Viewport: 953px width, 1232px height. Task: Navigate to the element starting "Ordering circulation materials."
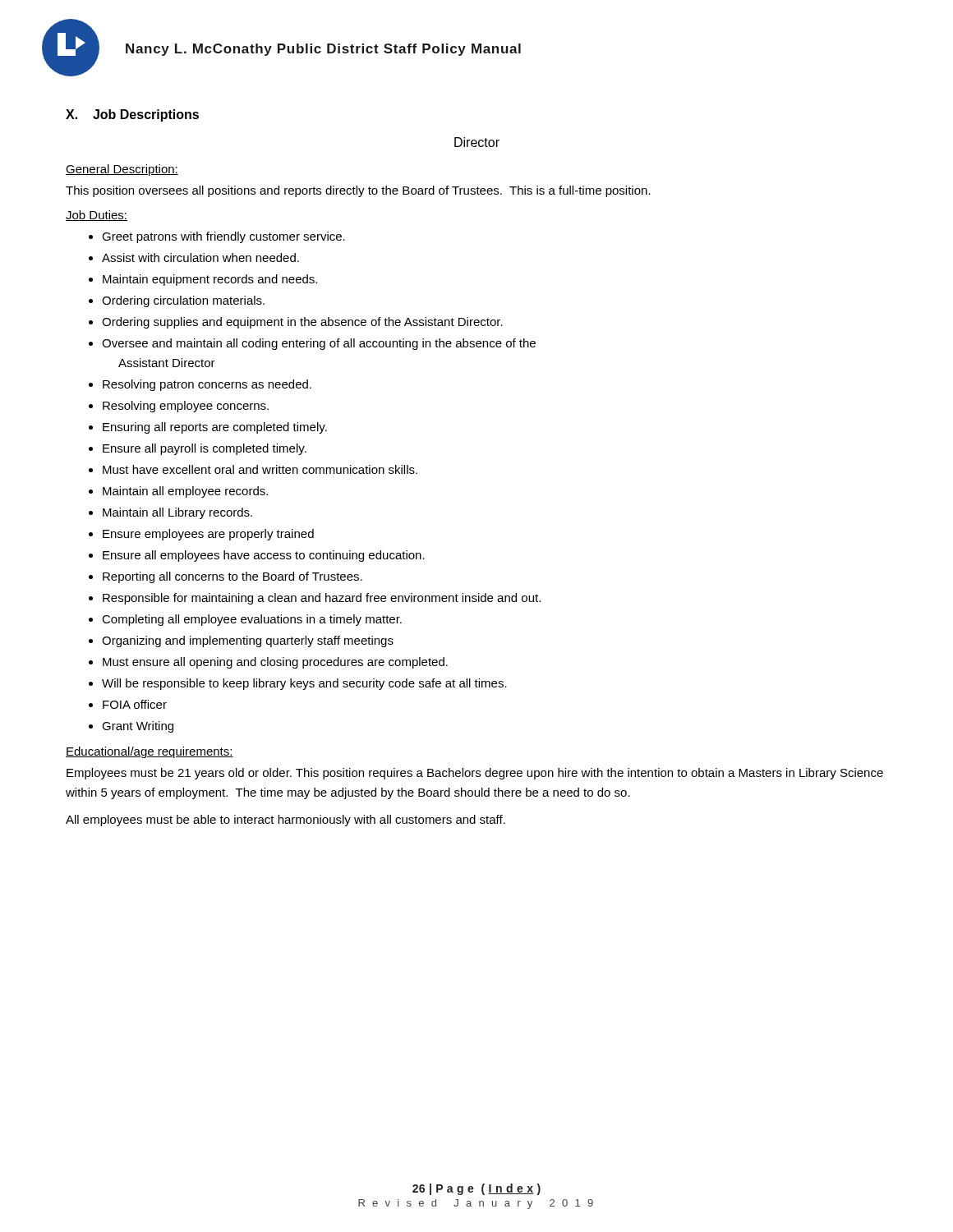(184, 300)
